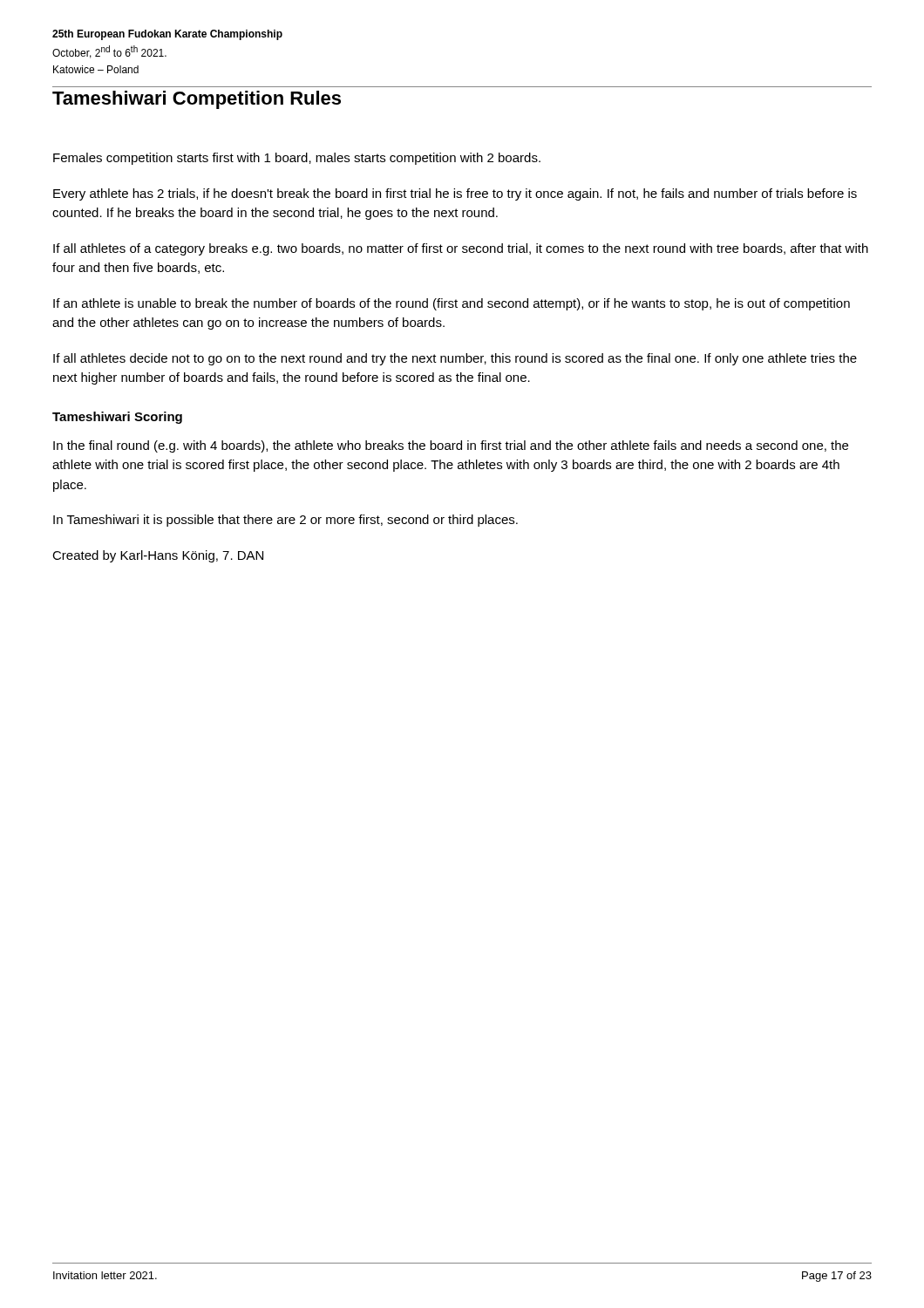The image size is (924, 1308).
Task: Point to the block starting "If an athlete is"
Action: (x=451, y=312)
